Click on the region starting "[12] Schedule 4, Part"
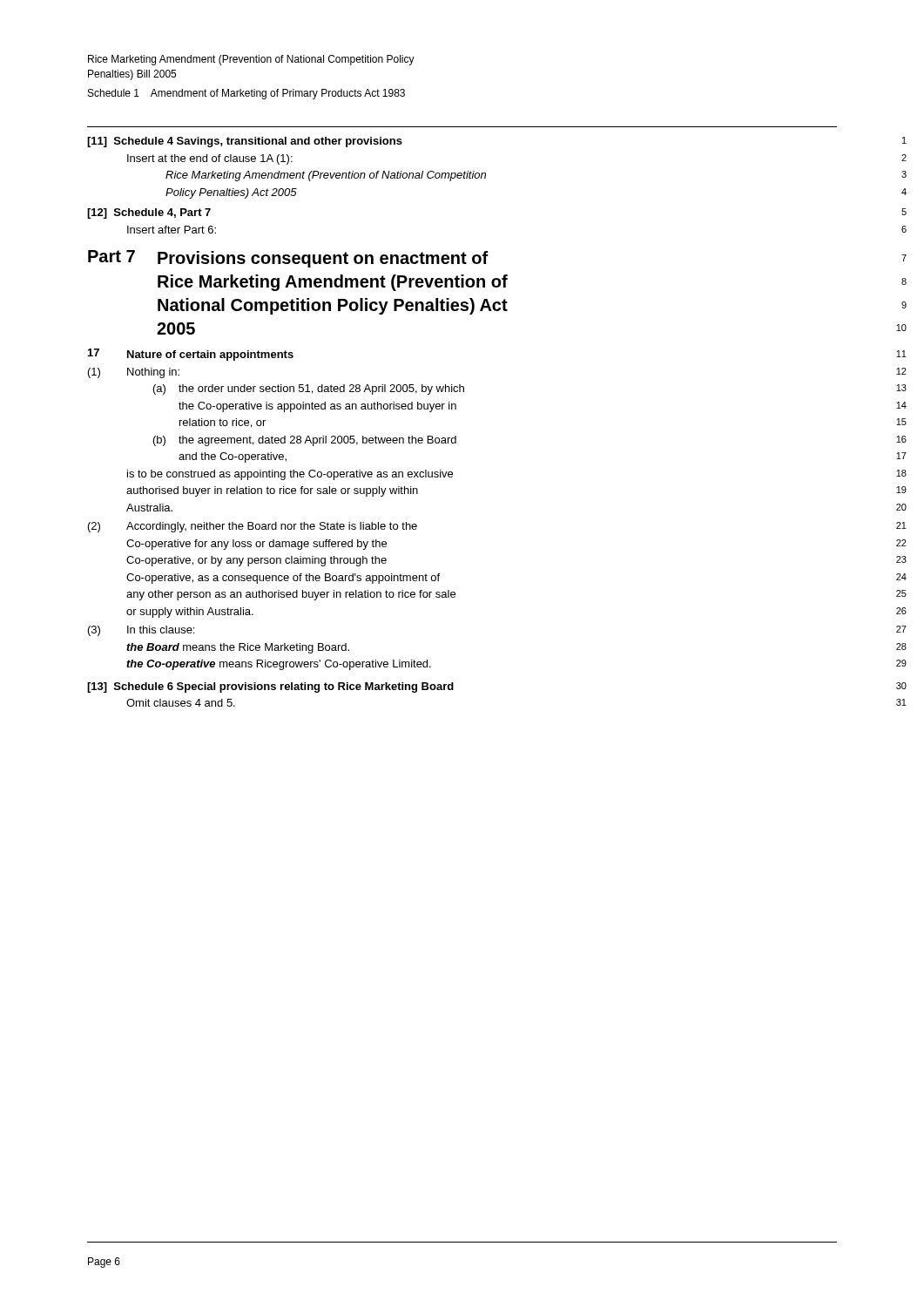 (152, 213)
